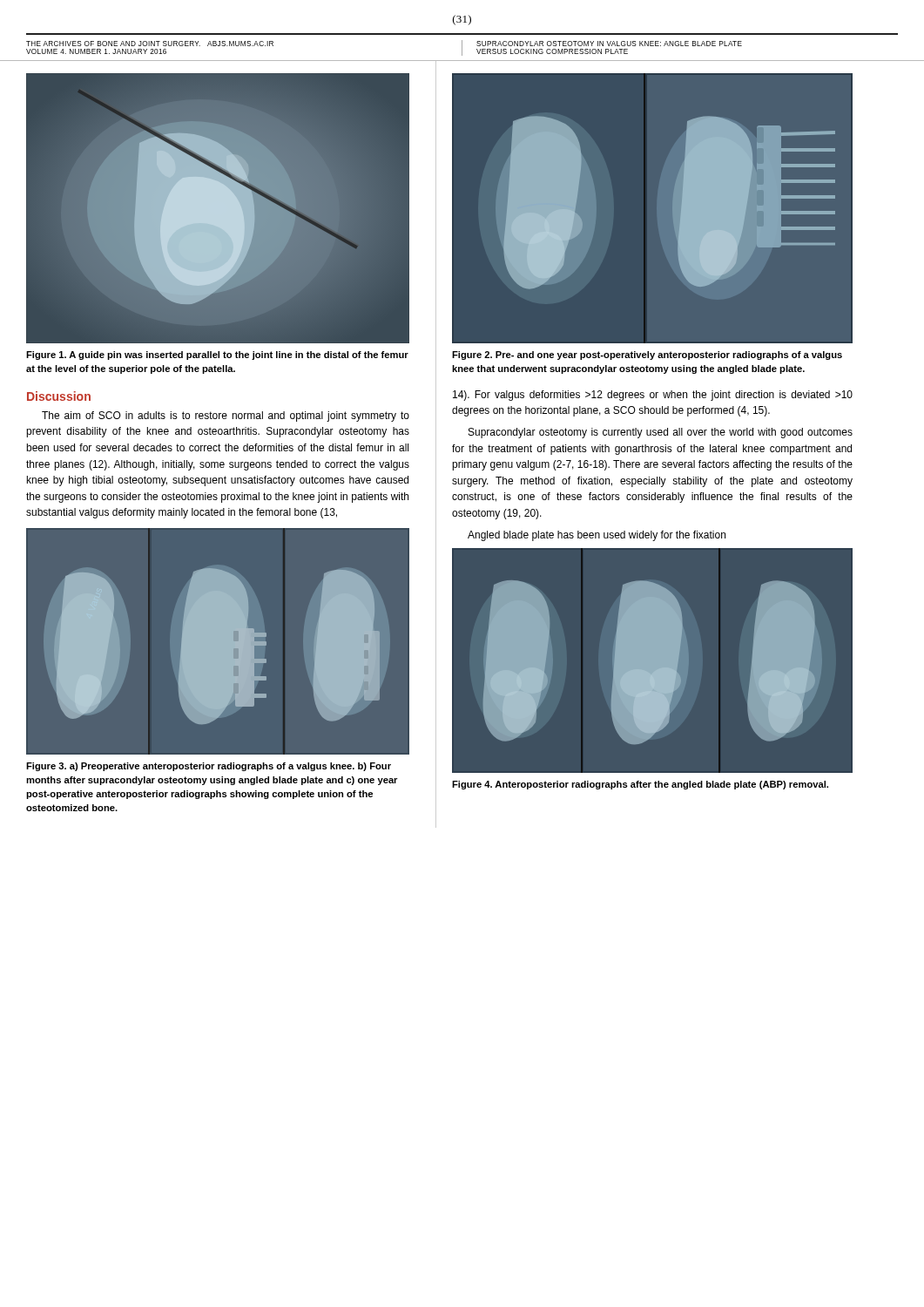This screenshot has width=924, height=1307.
Task: Select the block starting "The aim of SCO in adults"
Action: pos(218,464)
